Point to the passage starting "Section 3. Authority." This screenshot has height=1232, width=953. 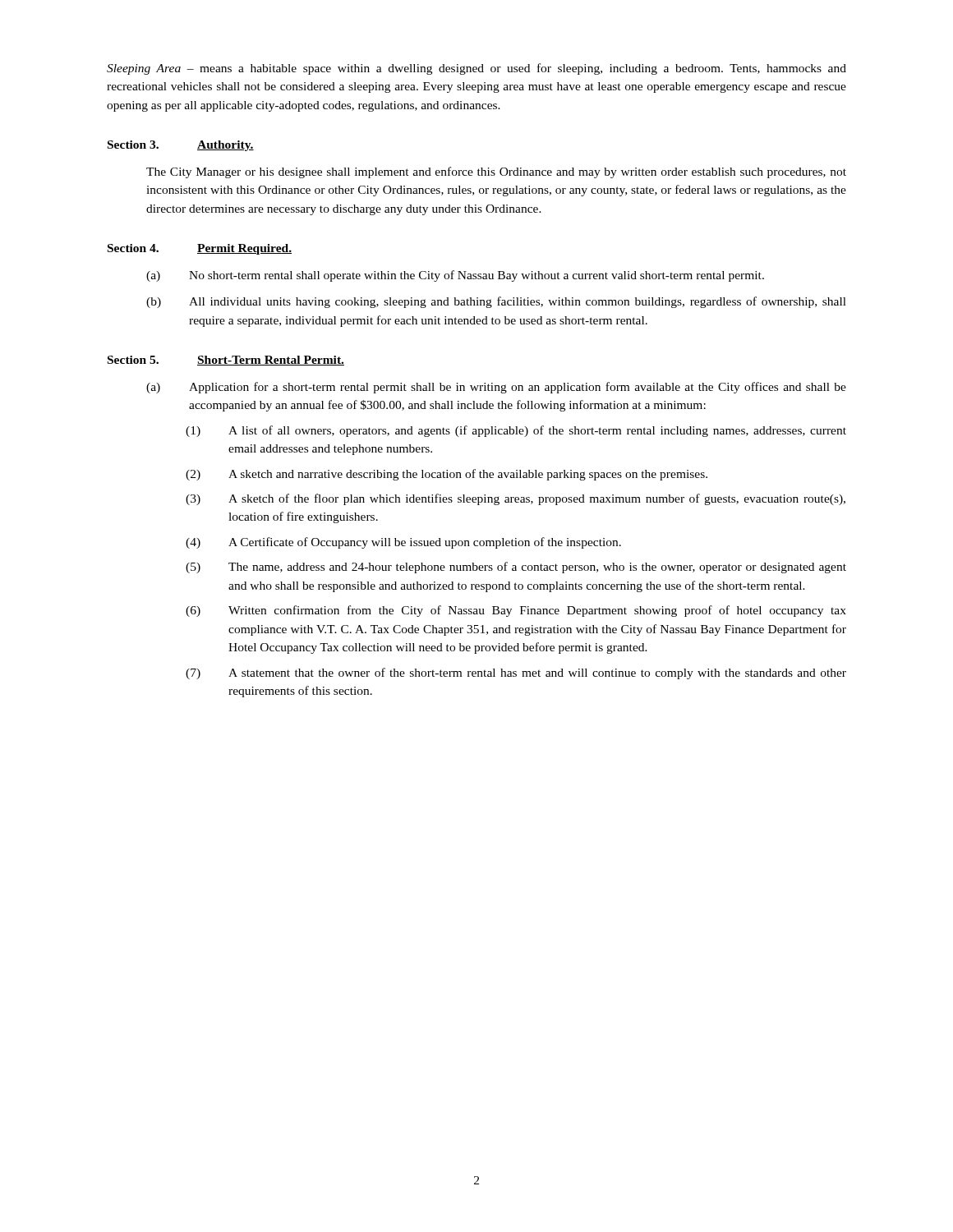coord(132,146)
